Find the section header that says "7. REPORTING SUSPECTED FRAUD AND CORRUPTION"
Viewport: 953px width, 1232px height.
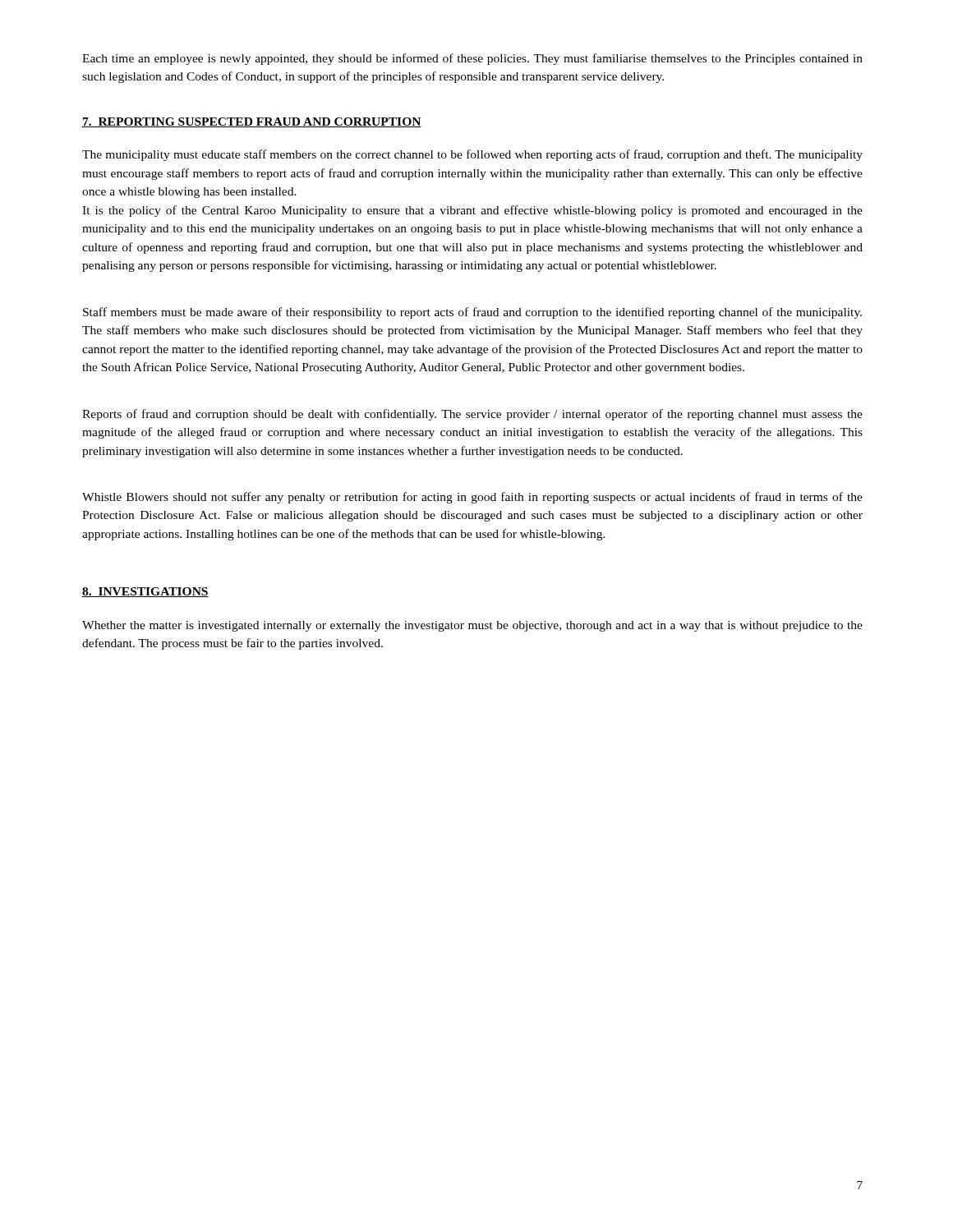pyautogui.click(x=252, y=122)
